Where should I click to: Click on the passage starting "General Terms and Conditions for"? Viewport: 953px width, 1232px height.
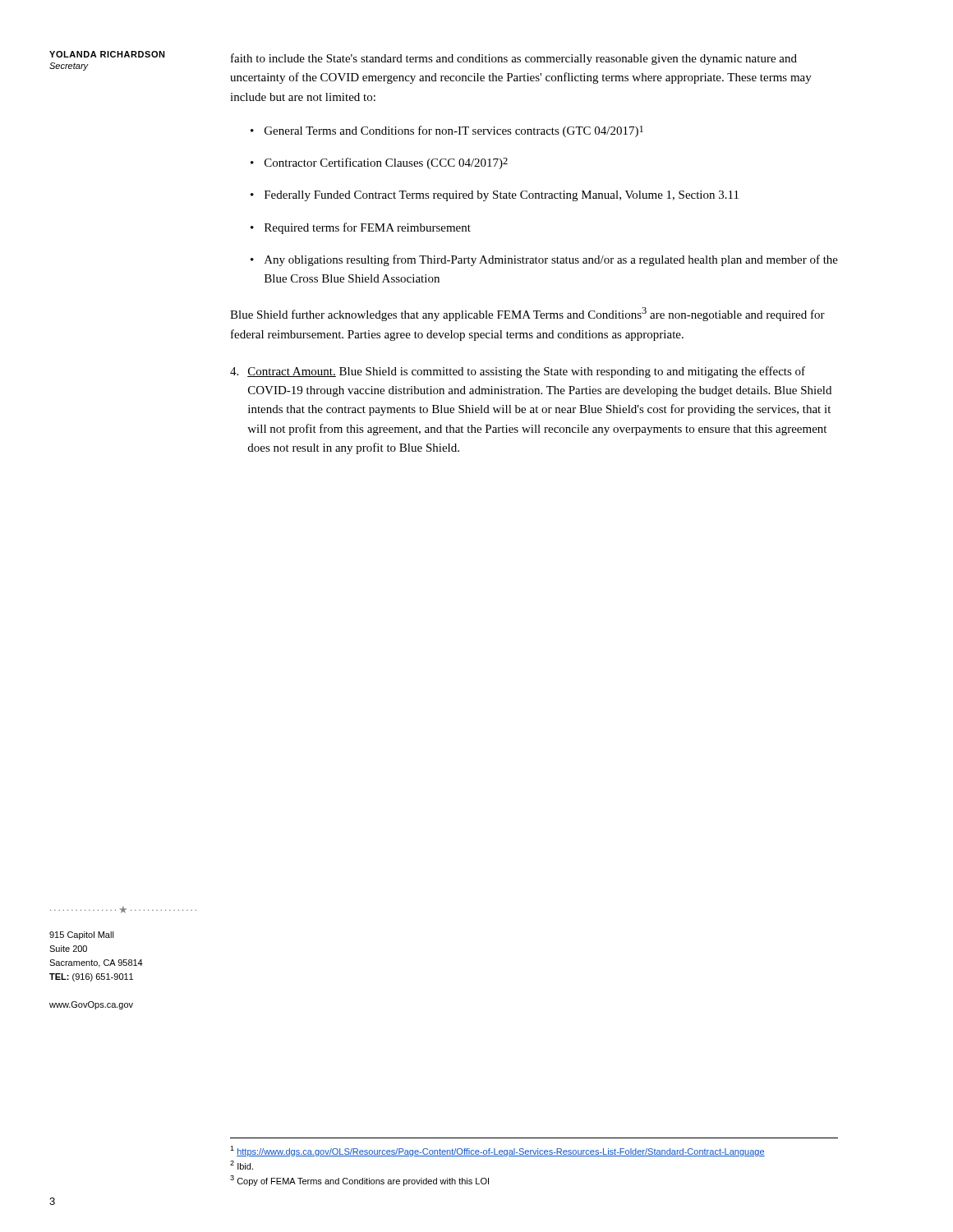click(x=454, y=129)
